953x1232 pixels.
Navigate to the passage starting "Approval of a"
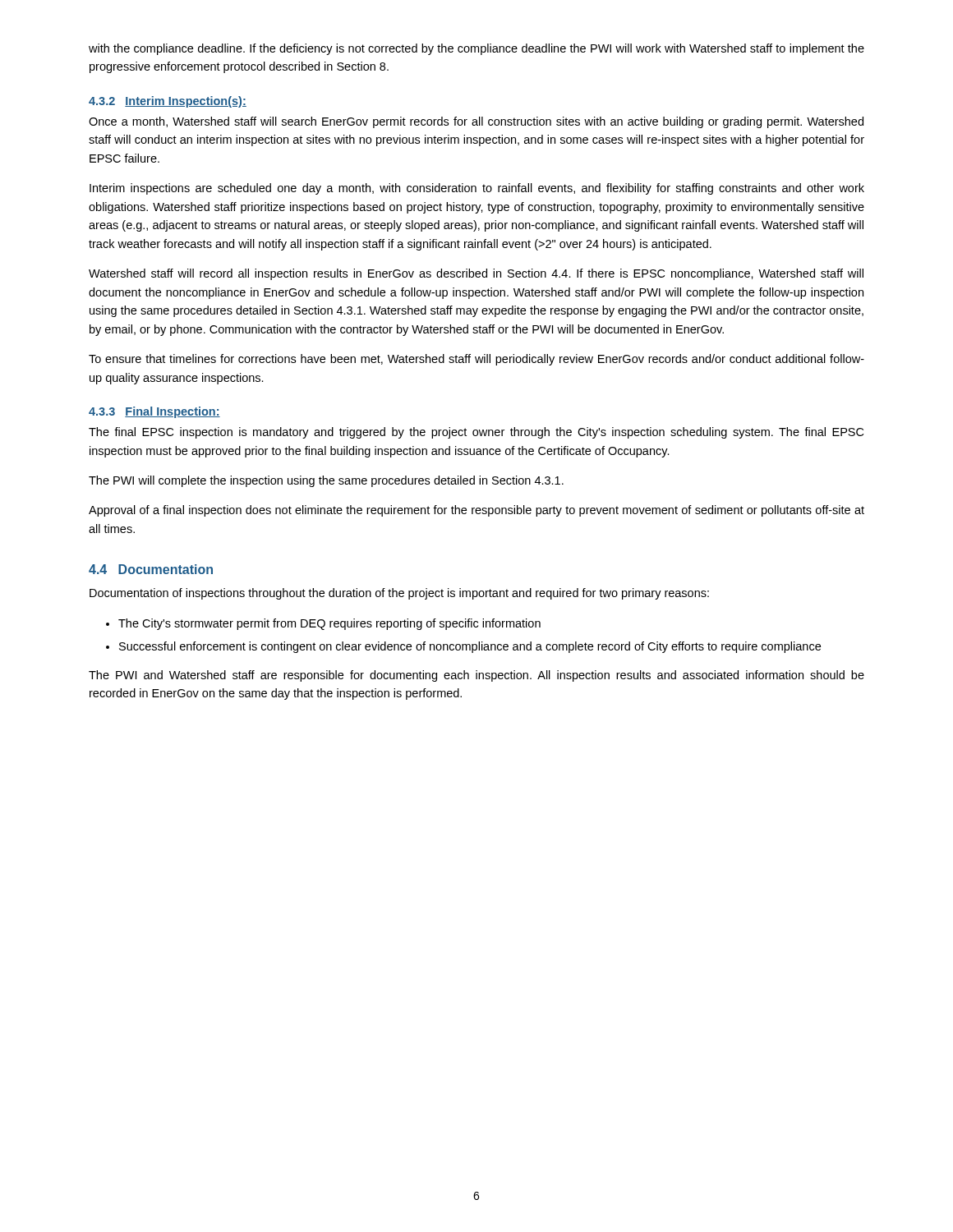pos(476,520)
